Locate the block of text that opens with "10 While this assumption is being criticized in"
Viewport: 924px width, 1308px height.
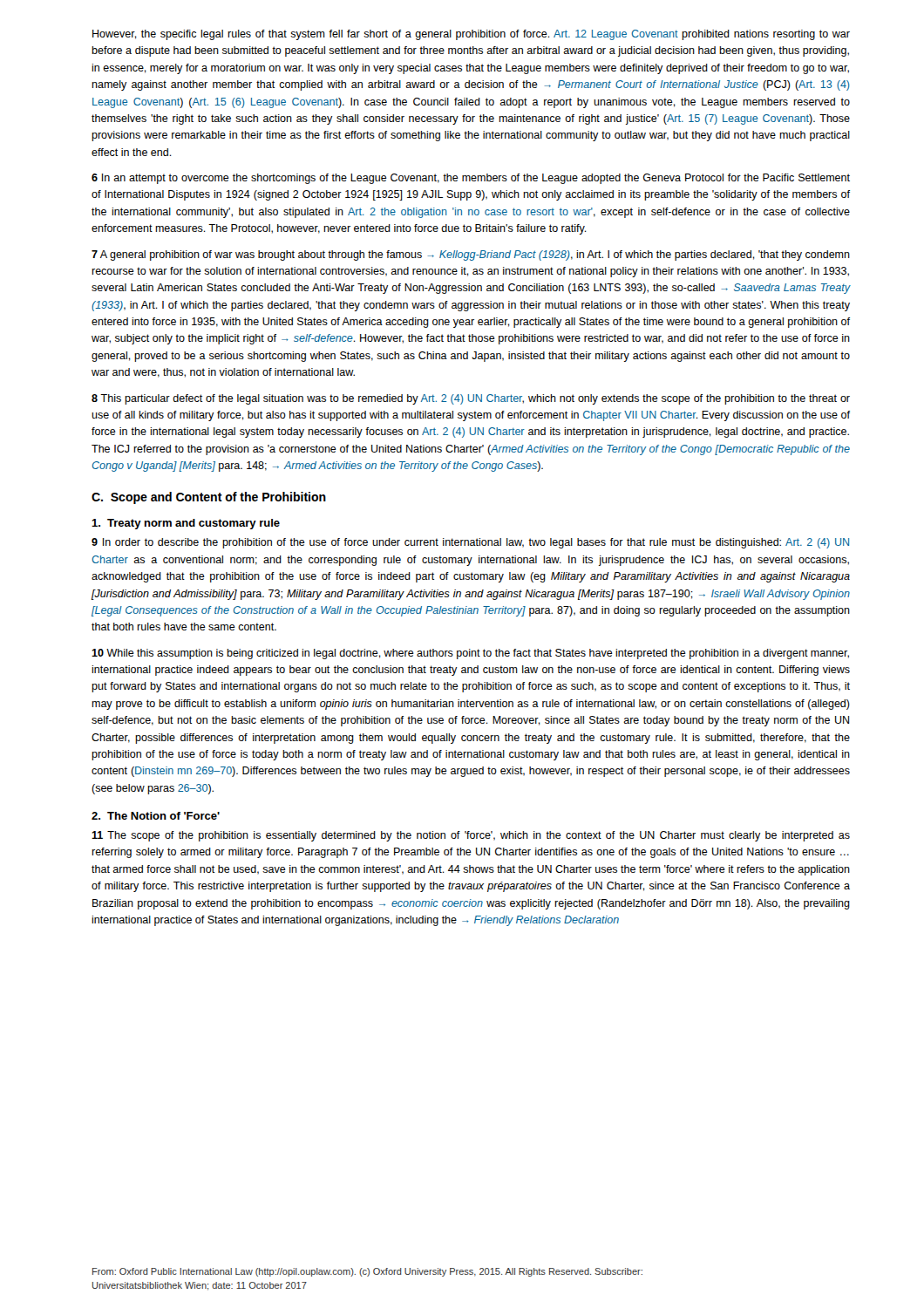[x=471, y=720]
